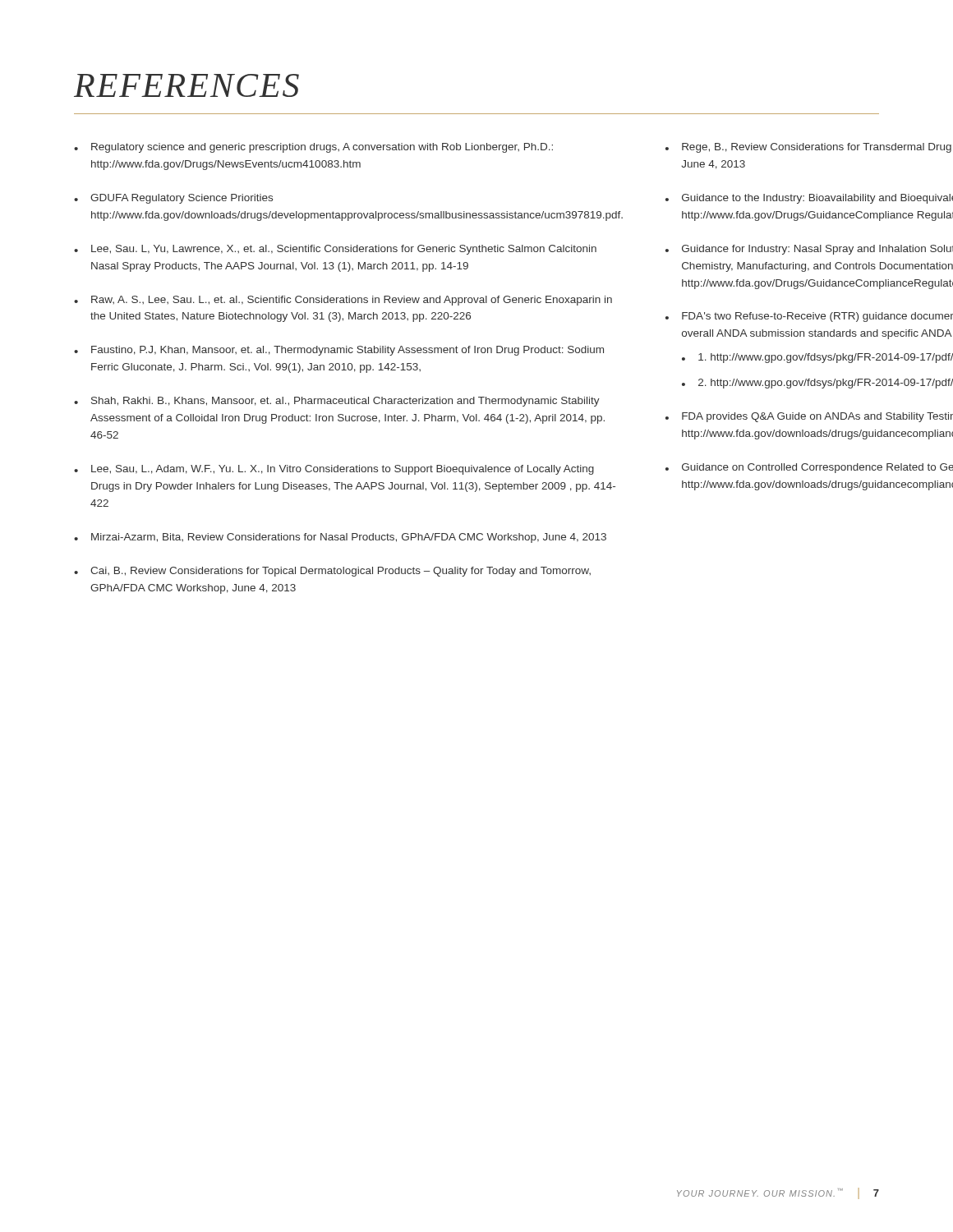953x1232 pixels.
Task: Select the block starting "Rege, B., Review Considerations for Transdermal"
Action: 817,155
